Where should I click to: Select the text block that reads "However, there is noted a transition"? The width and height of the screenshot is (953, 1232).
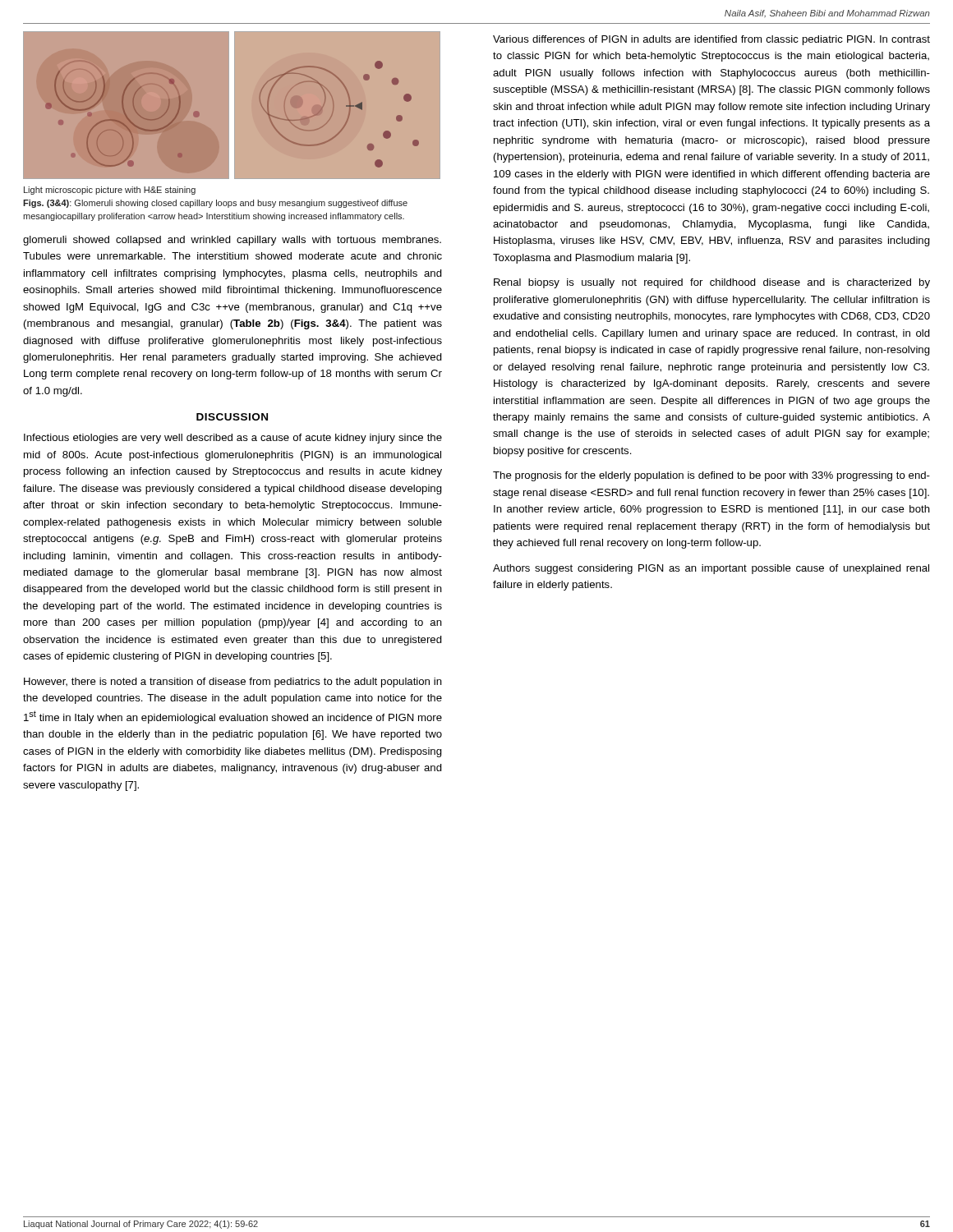[x=232, y=733]
